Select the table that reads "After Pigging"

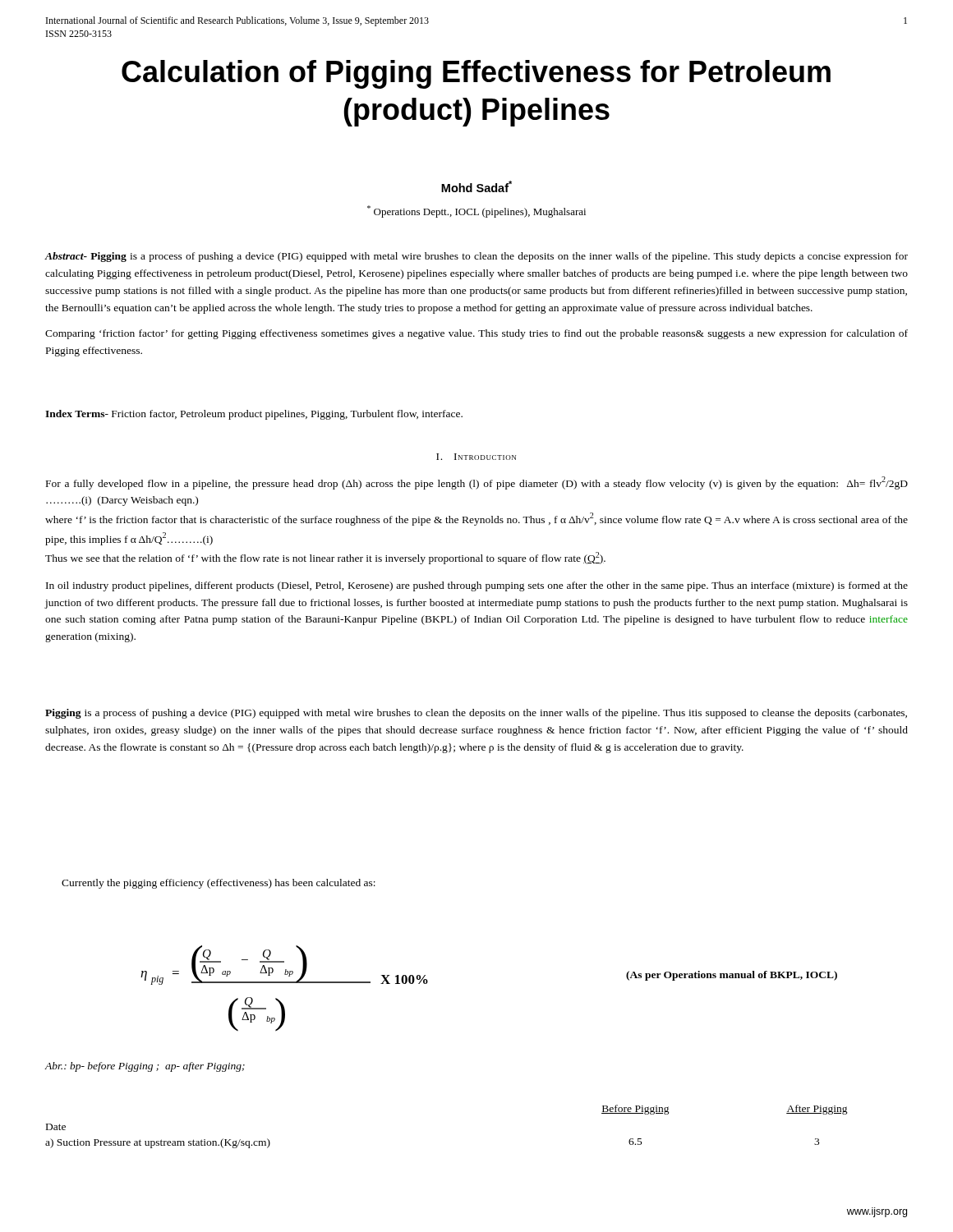(476, 1125)
